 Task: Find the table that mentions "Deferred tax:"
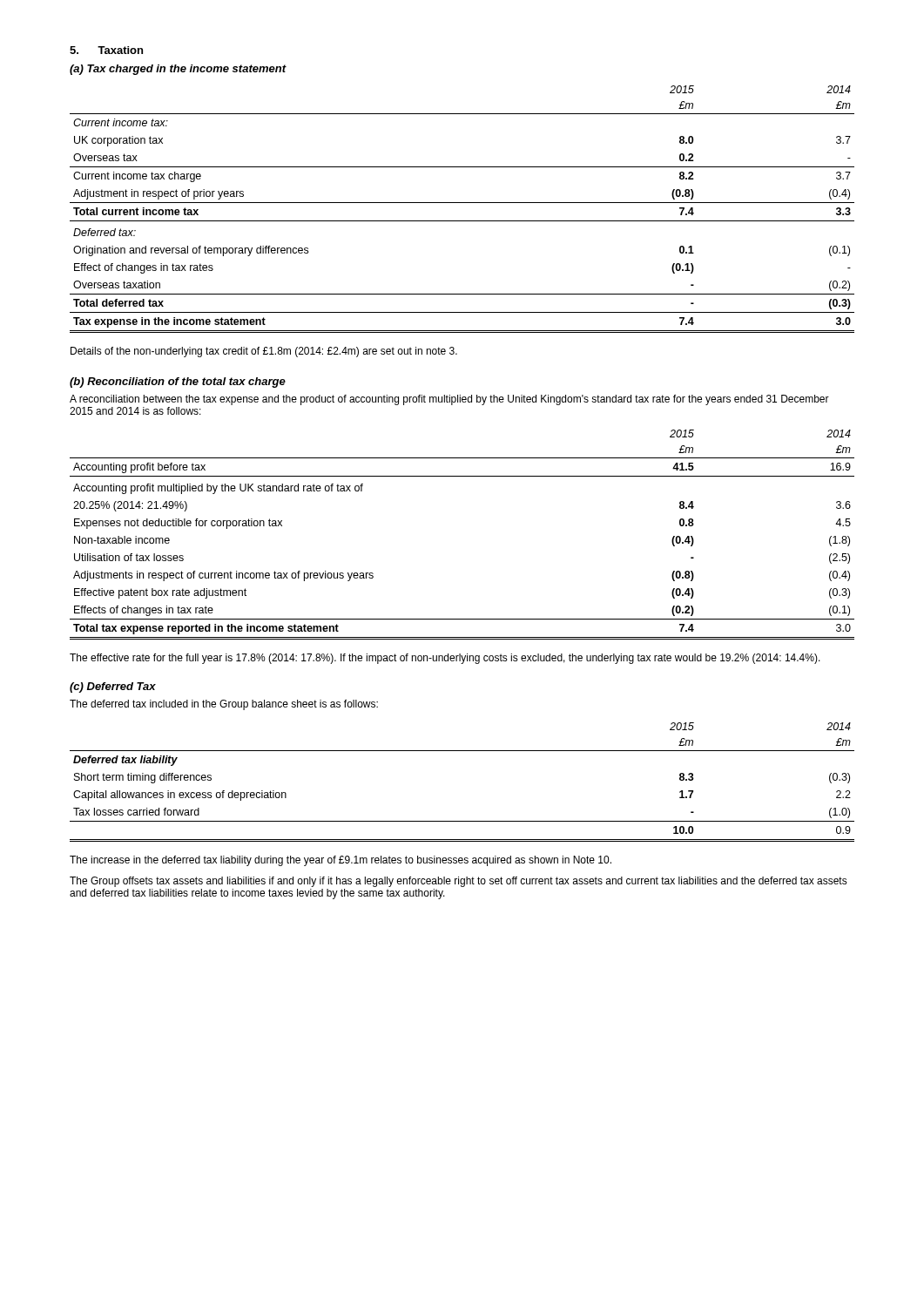pyautogui.click(x=462, y=207)
